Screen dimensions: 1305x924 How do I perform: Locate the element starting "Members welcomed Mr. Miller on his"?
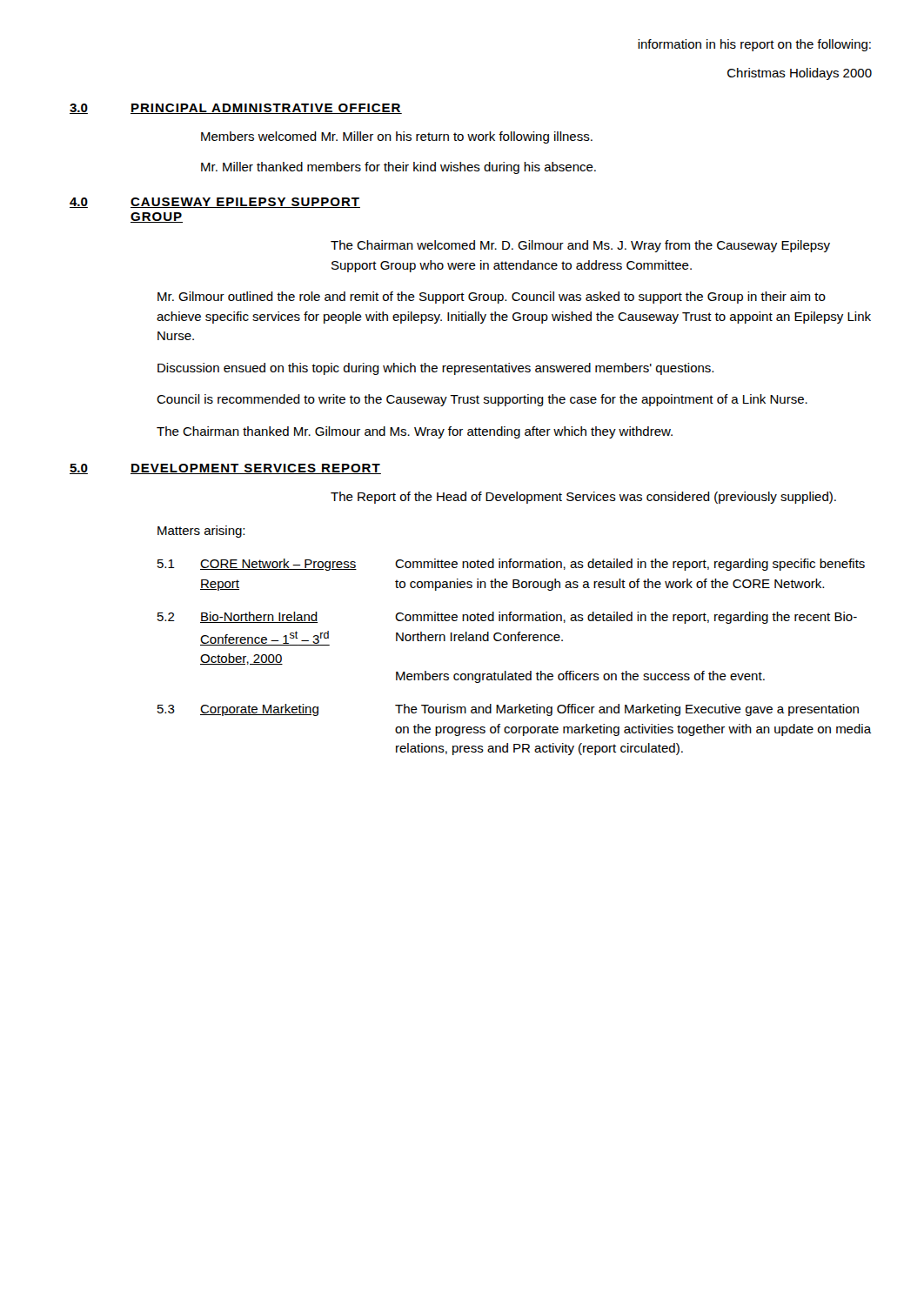click(x=397, y=136)
